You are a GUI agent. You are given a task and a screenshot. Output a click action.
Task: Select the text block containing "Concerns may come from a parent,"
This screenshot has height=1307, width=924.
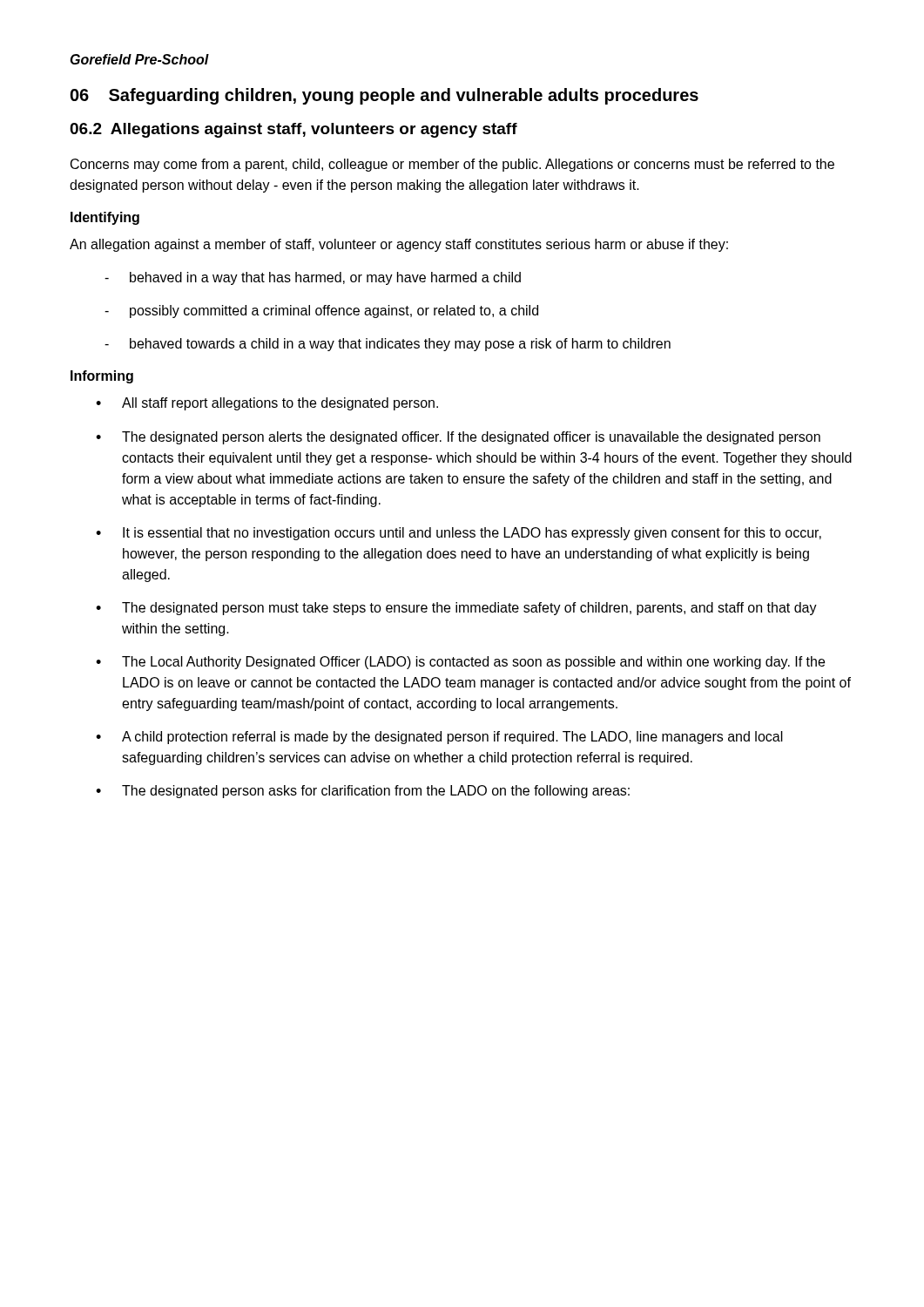(452, 174)
